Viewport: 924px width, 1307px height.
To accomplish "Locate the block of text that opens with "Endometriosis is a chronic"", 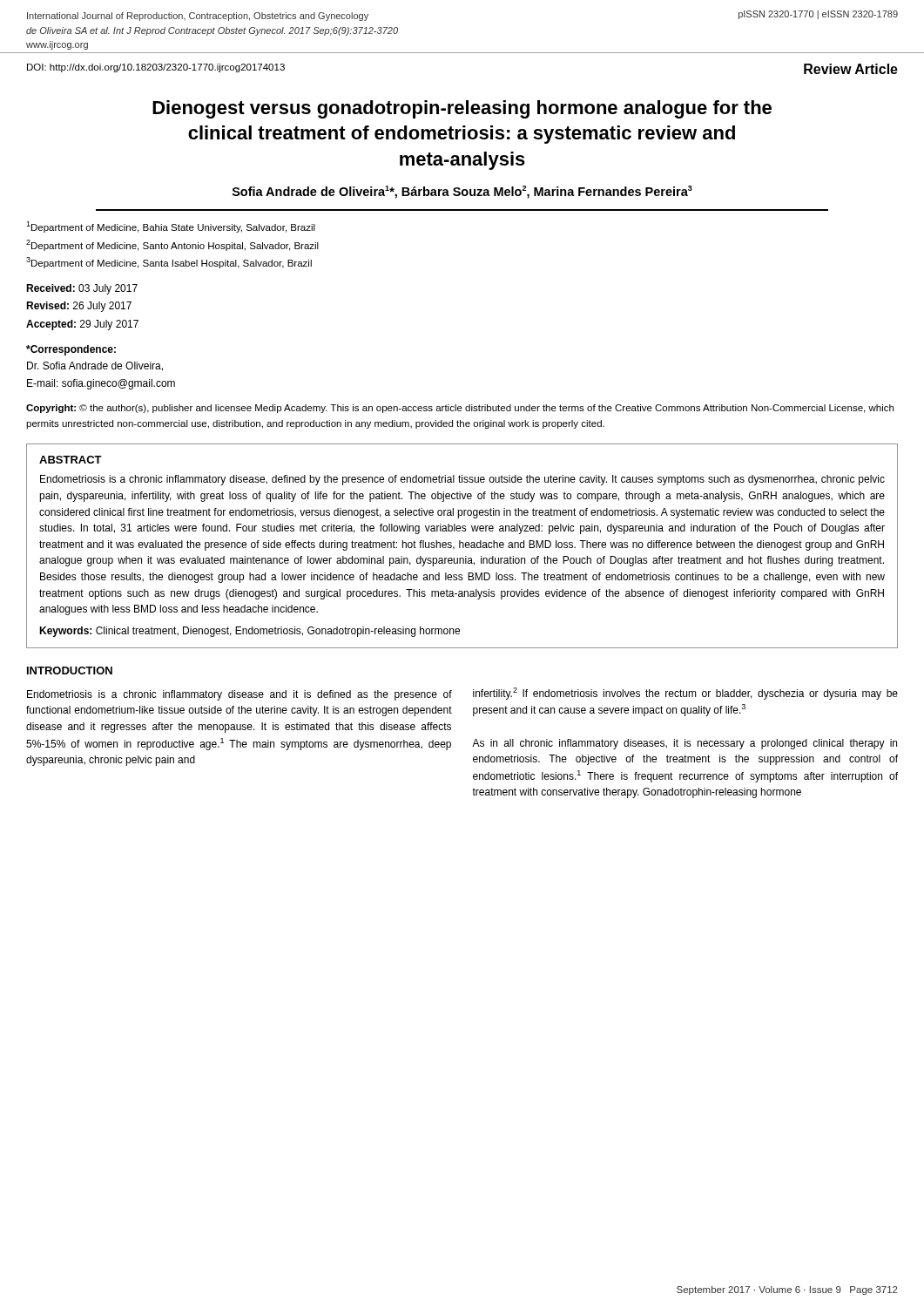I will tap(239, 727).
